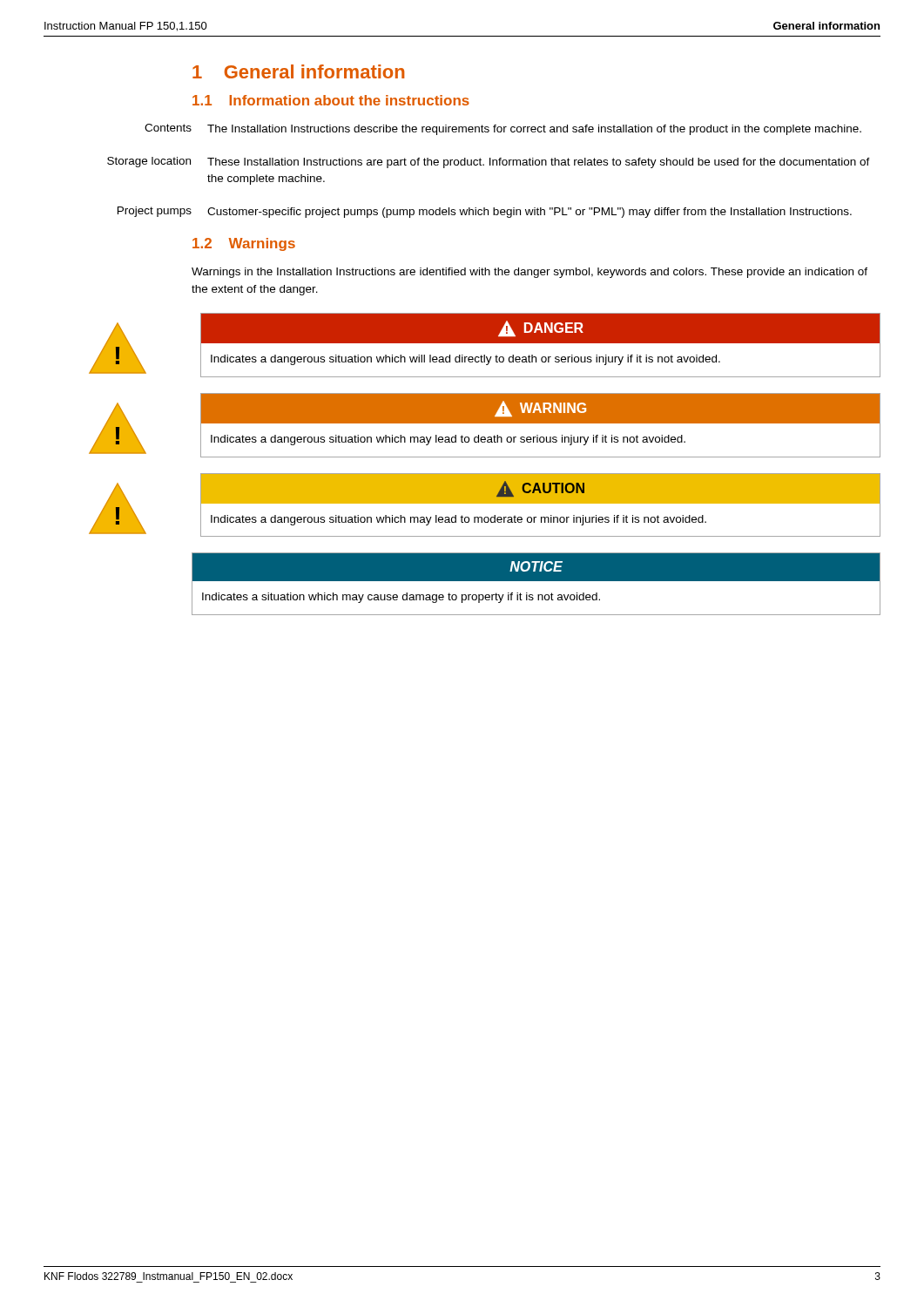Point to the block beginning "Contents The Installation Instructions describe the"

point(462,129)
